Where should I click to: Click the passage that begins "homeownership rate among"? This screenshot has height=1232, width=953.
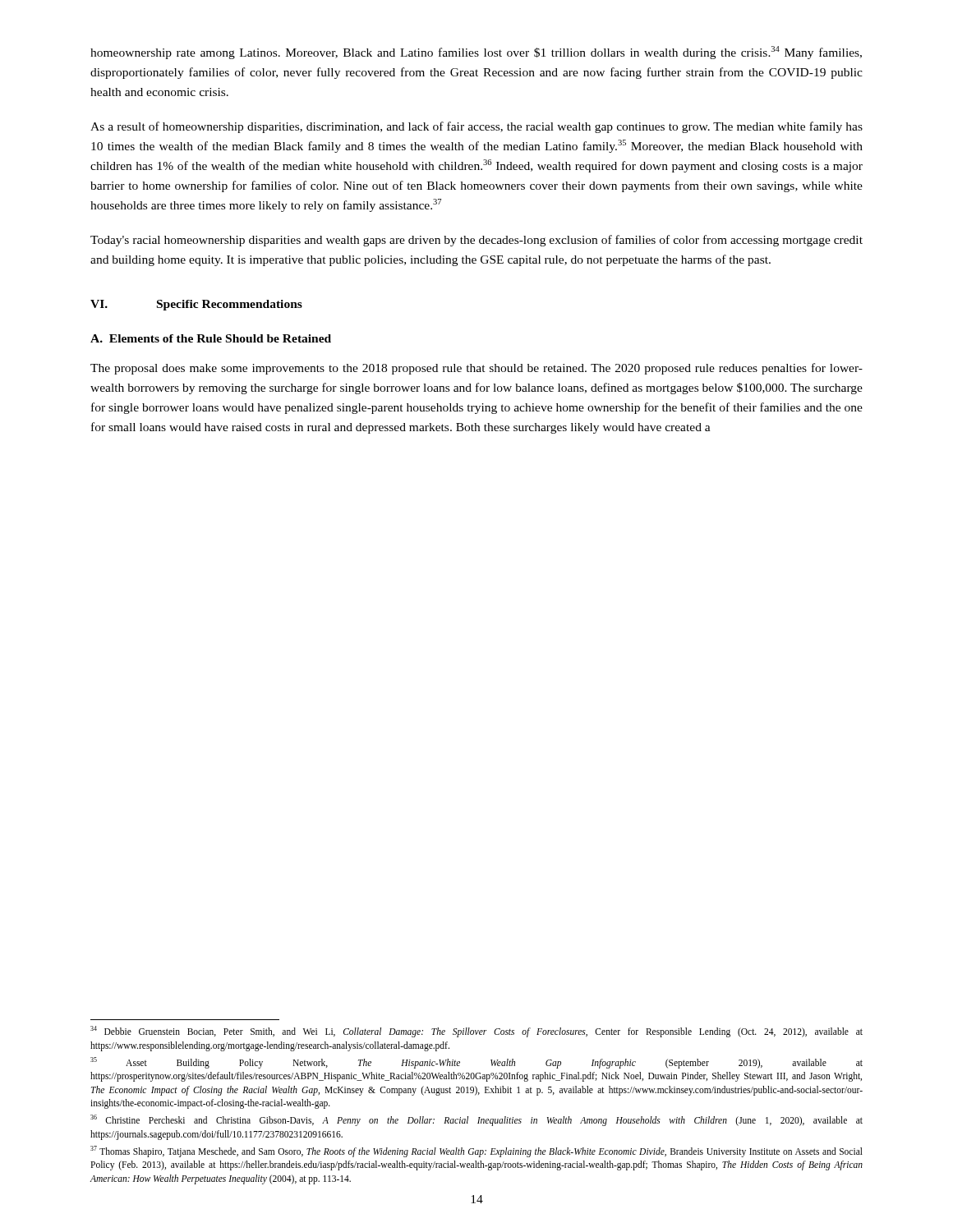(476, 71)
